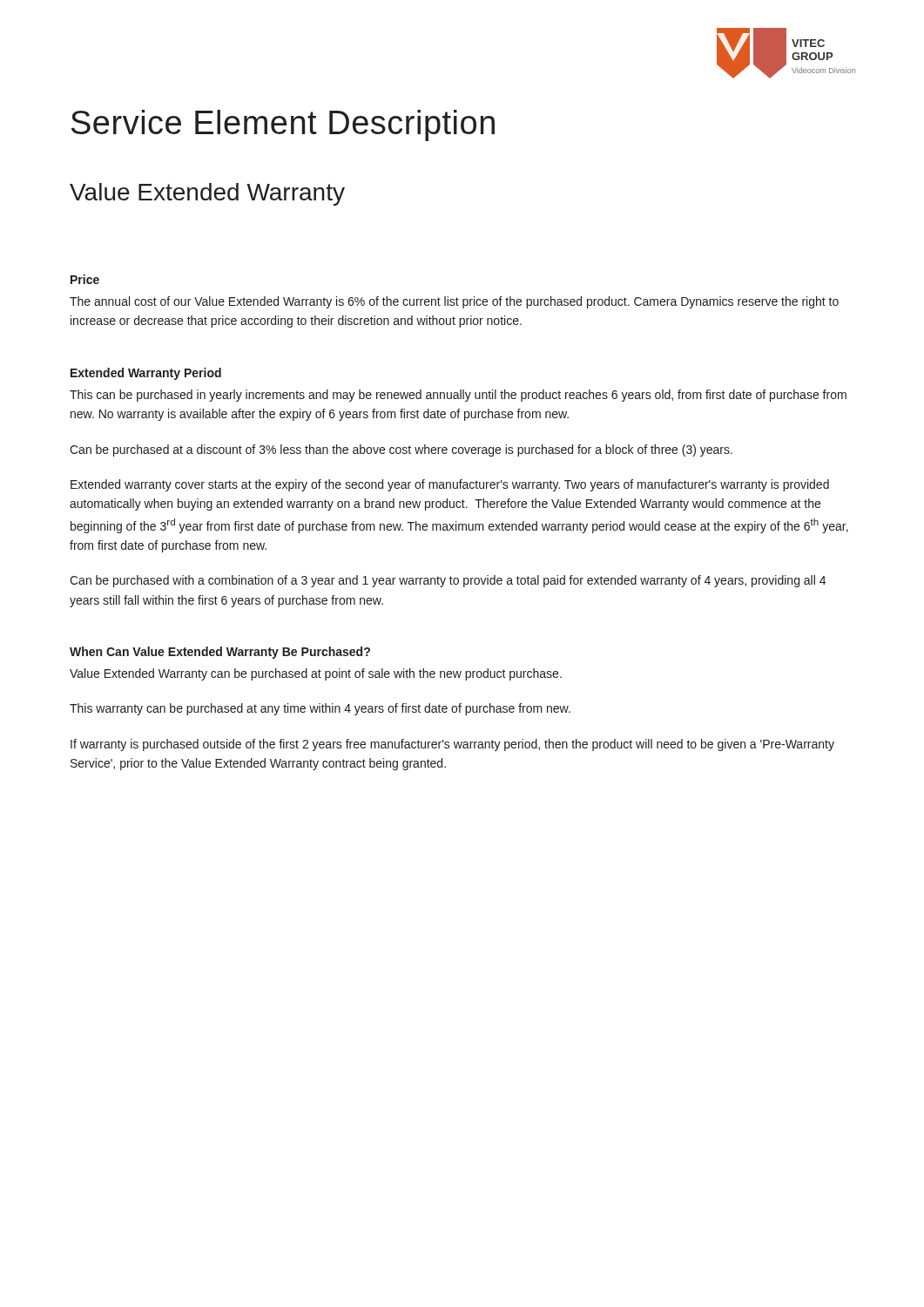Locate the block of text that opens with "This warranty can"

tap(320, 709)
